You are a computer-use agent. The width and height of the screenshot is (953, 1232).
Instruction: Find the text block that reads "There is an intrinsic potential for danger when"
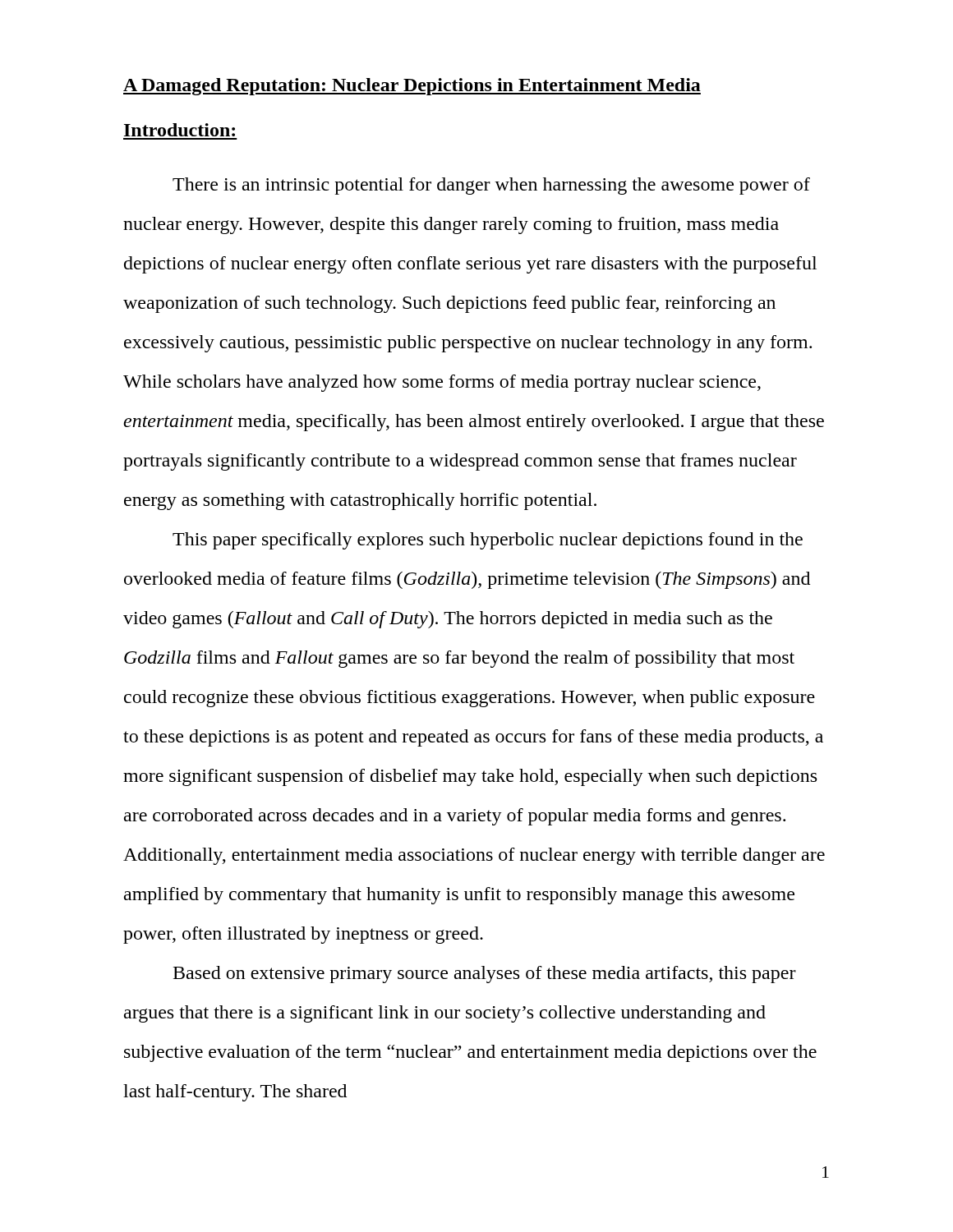(x=474, y=342)
